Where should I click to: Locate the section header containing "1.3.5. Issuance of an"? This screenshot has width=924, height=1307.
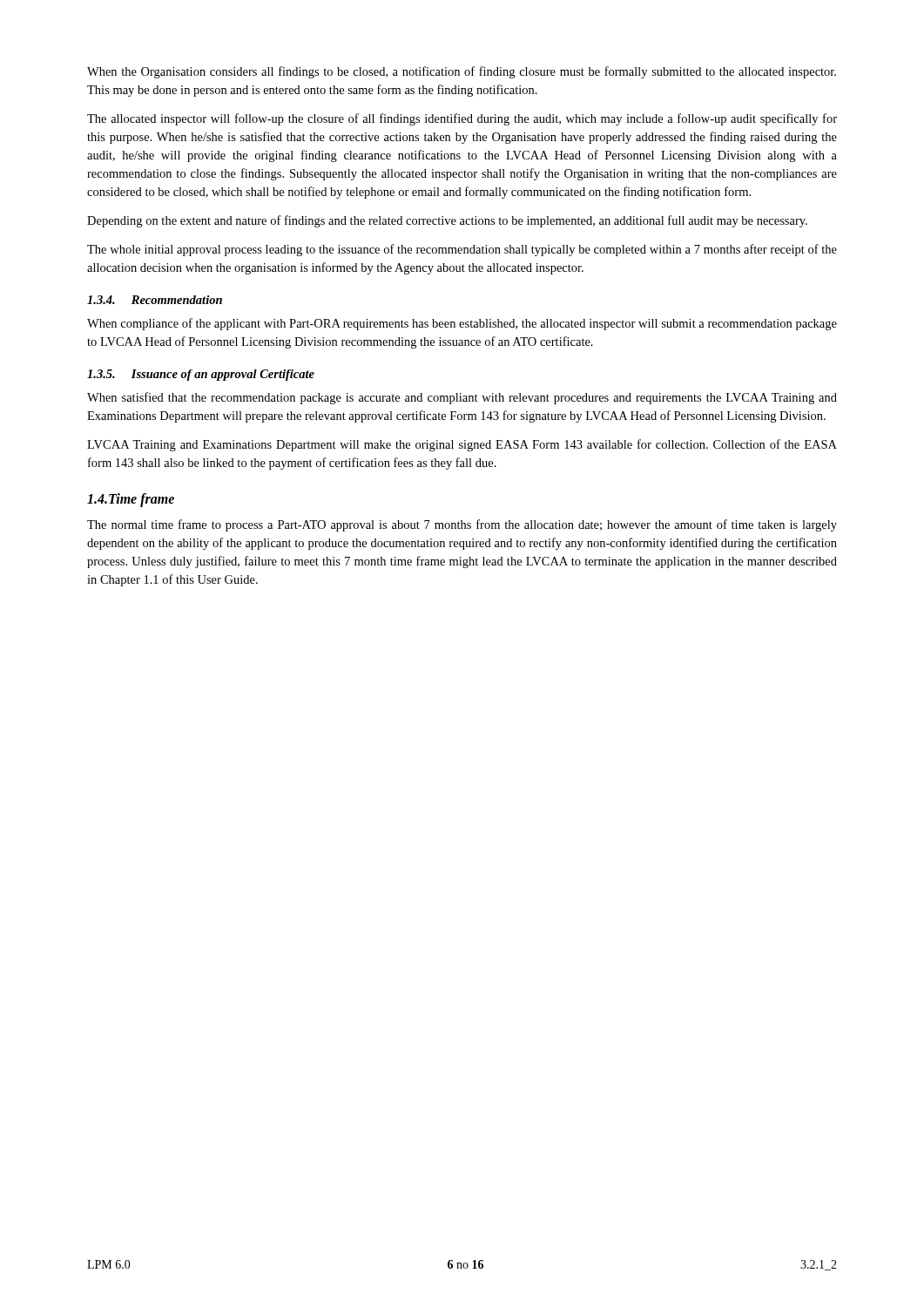point(201,374)
